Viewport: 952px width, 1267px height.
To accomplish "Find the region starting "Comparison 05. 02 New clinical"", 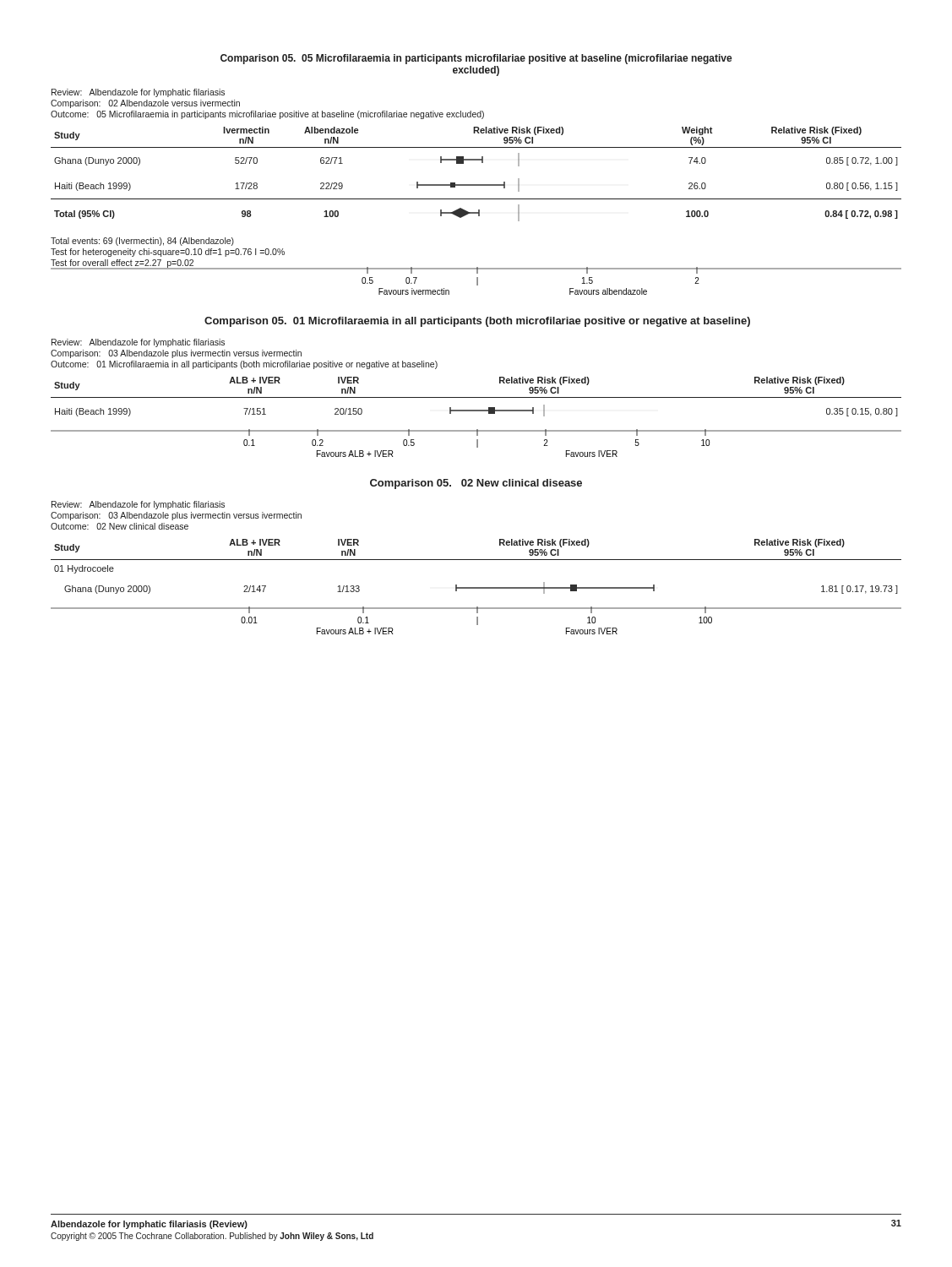I will pyautogui.click(x=476, y=483).
